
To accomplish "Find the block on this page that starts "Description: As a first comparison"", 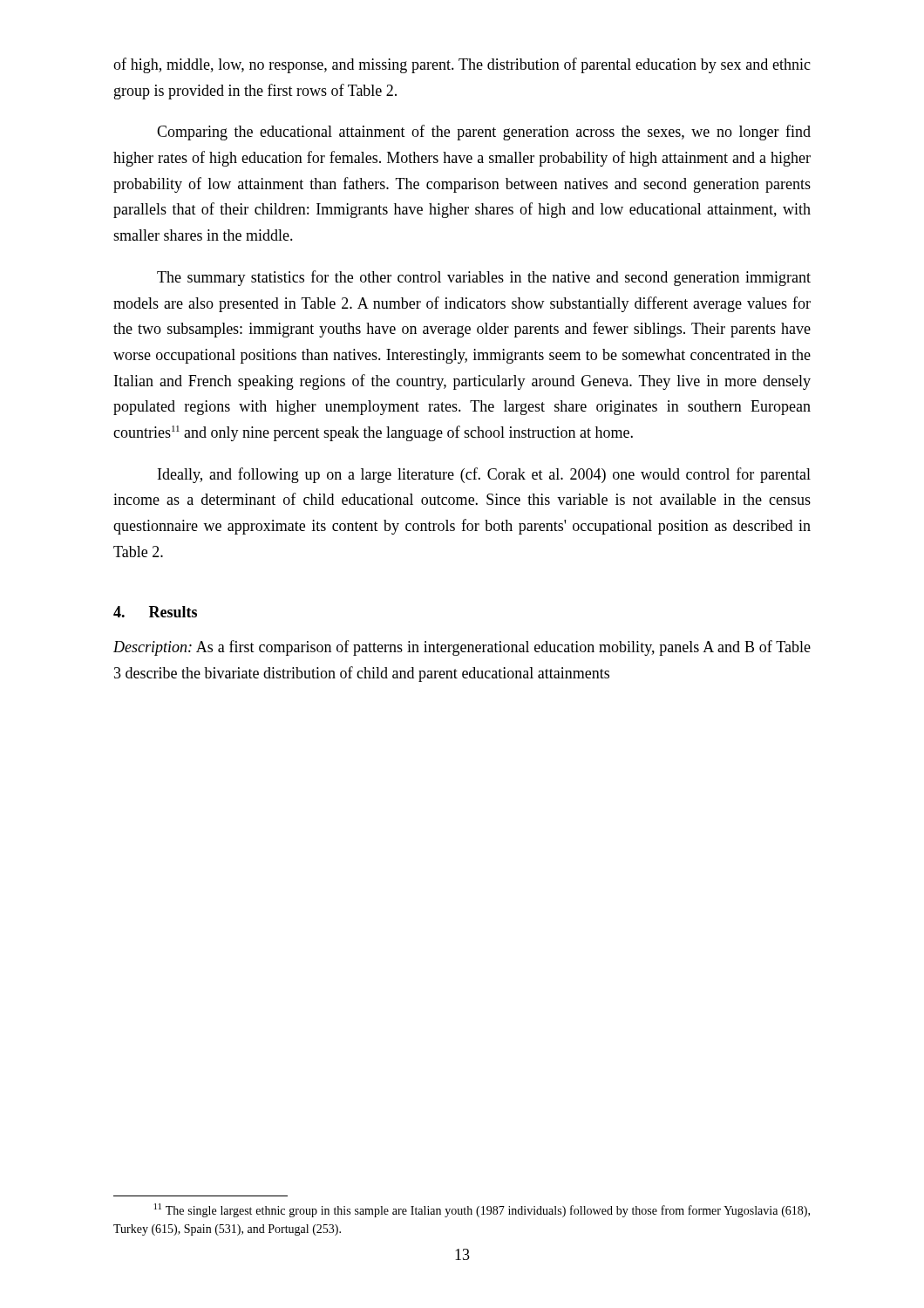I will pyautogui.click(x=462, y=661).
